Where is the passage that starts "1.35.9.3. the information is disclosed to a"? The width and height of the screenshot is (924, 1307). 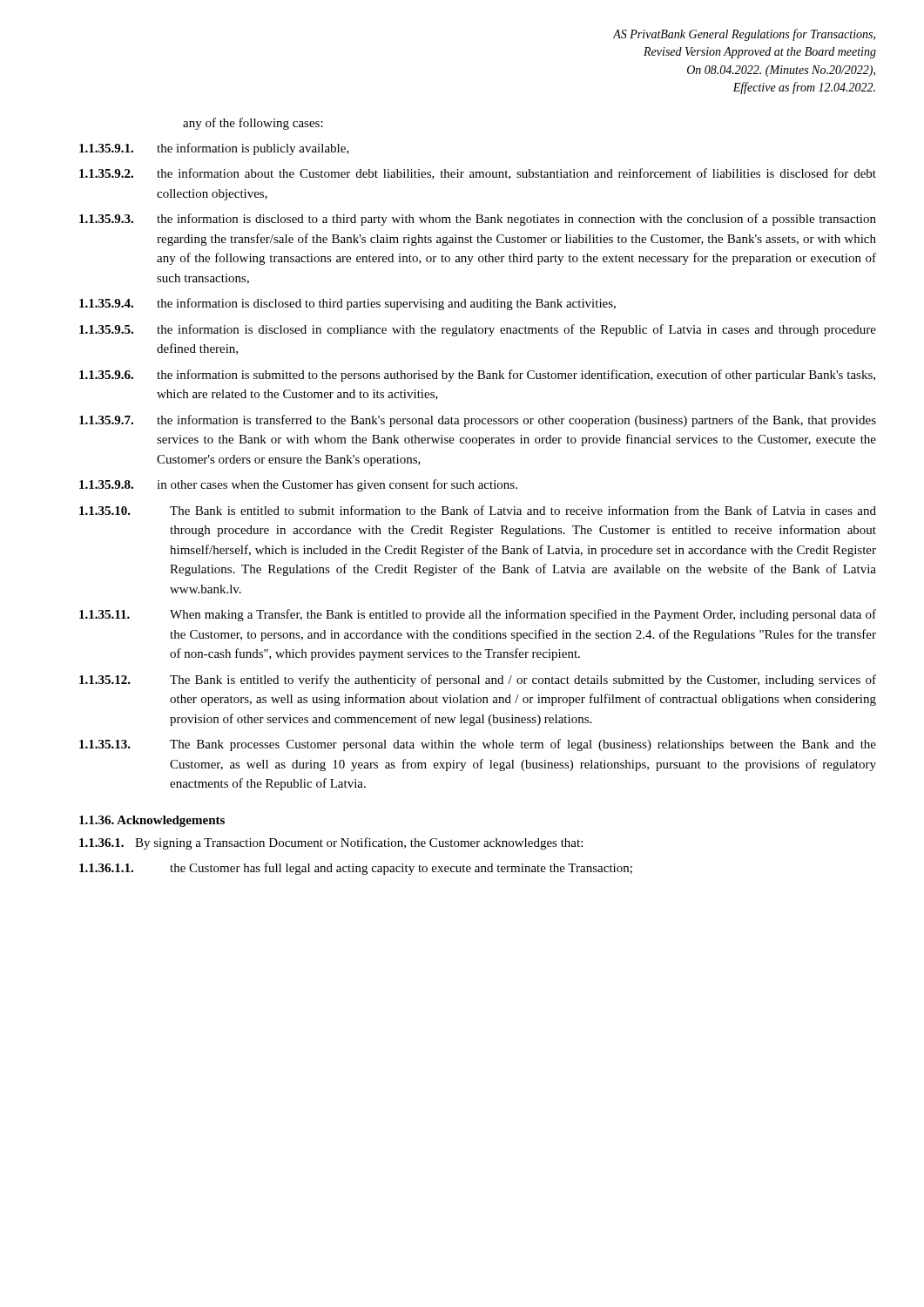click(x=477, y=248)
